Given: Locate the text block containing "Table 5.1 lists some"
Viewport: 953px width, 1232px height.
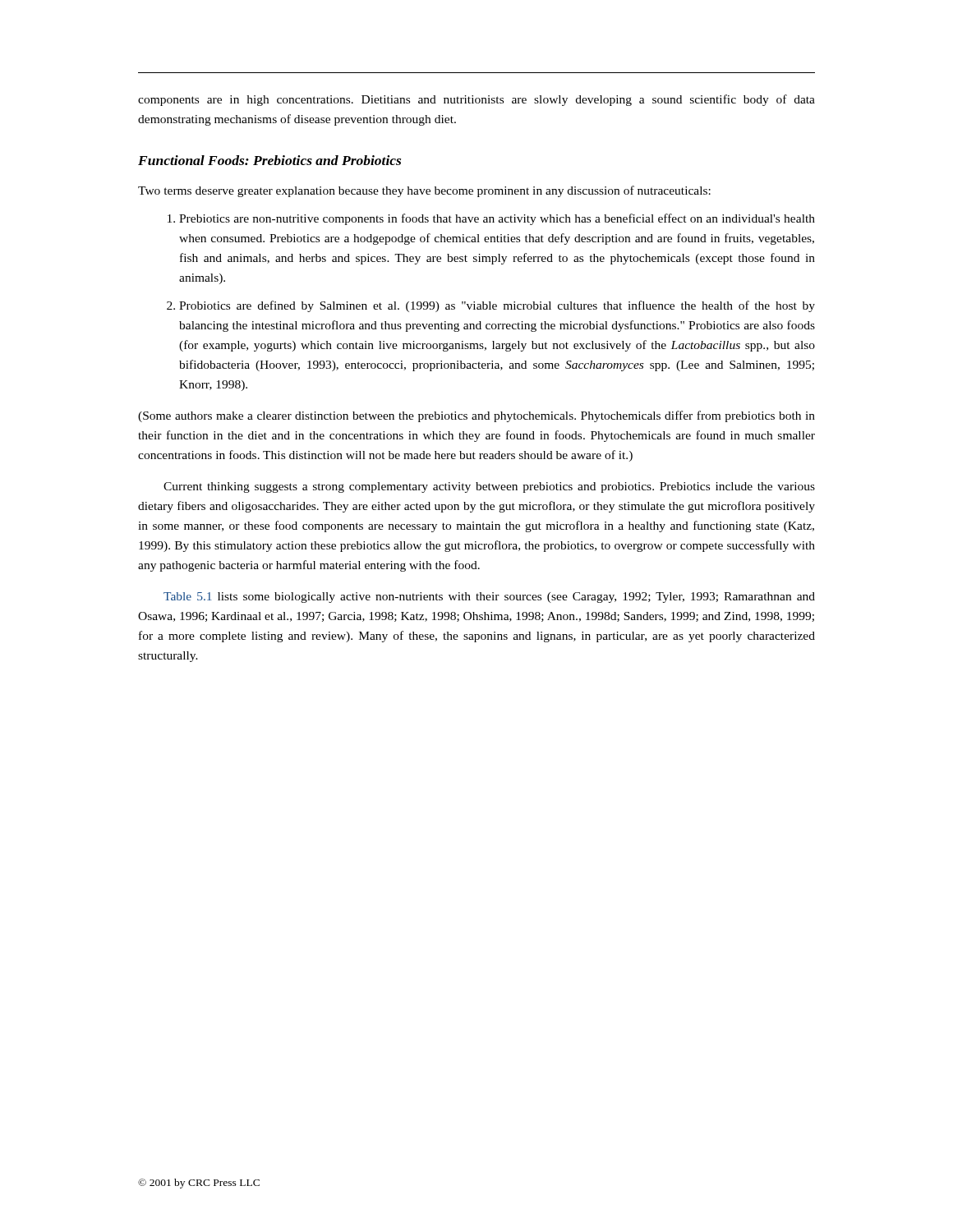Looking at the screenshot, I should 476,625.
